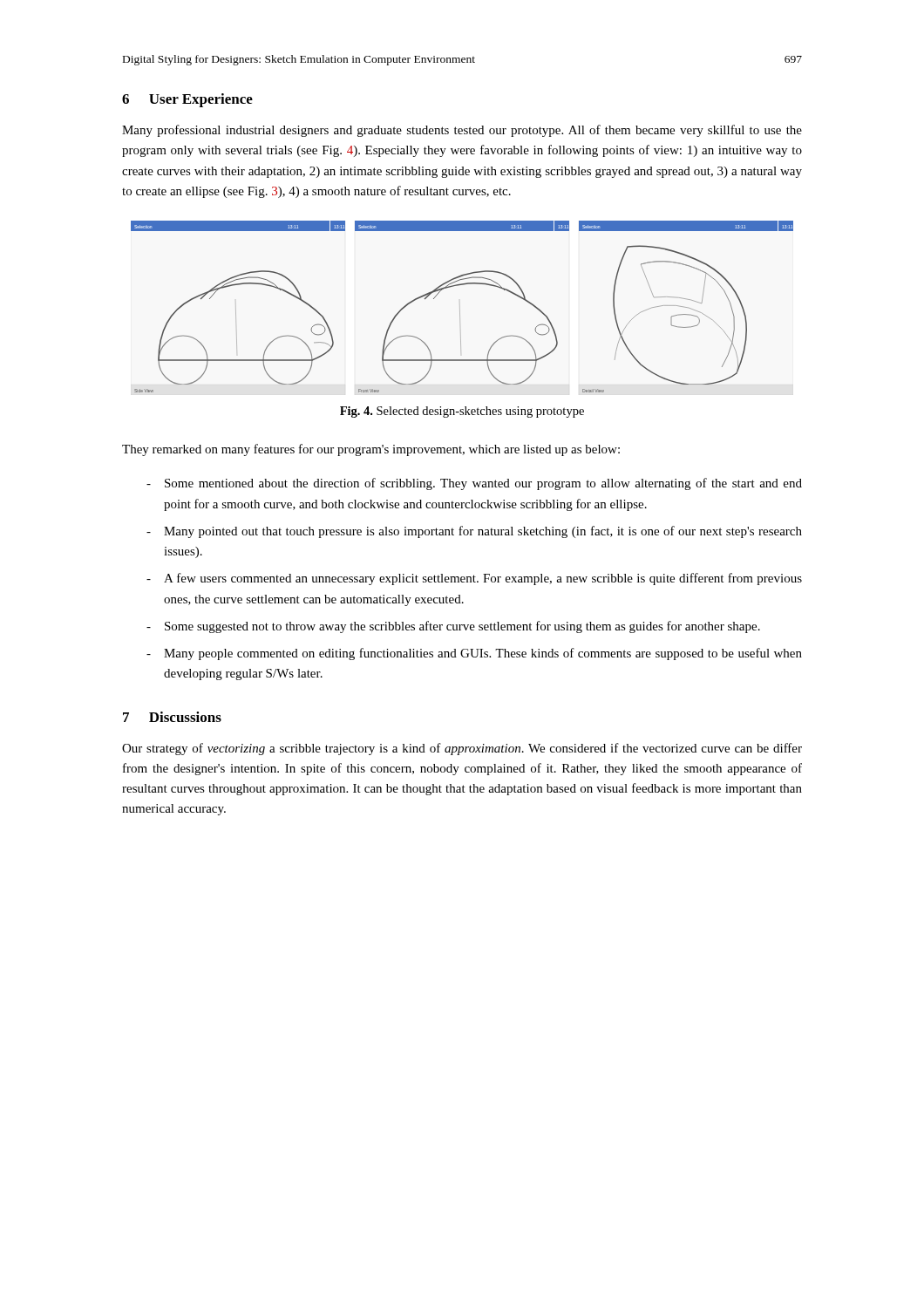Locate the block starting "- A few users commented an"
Viewport: 924px width, 1308px height.
[474, 589]
